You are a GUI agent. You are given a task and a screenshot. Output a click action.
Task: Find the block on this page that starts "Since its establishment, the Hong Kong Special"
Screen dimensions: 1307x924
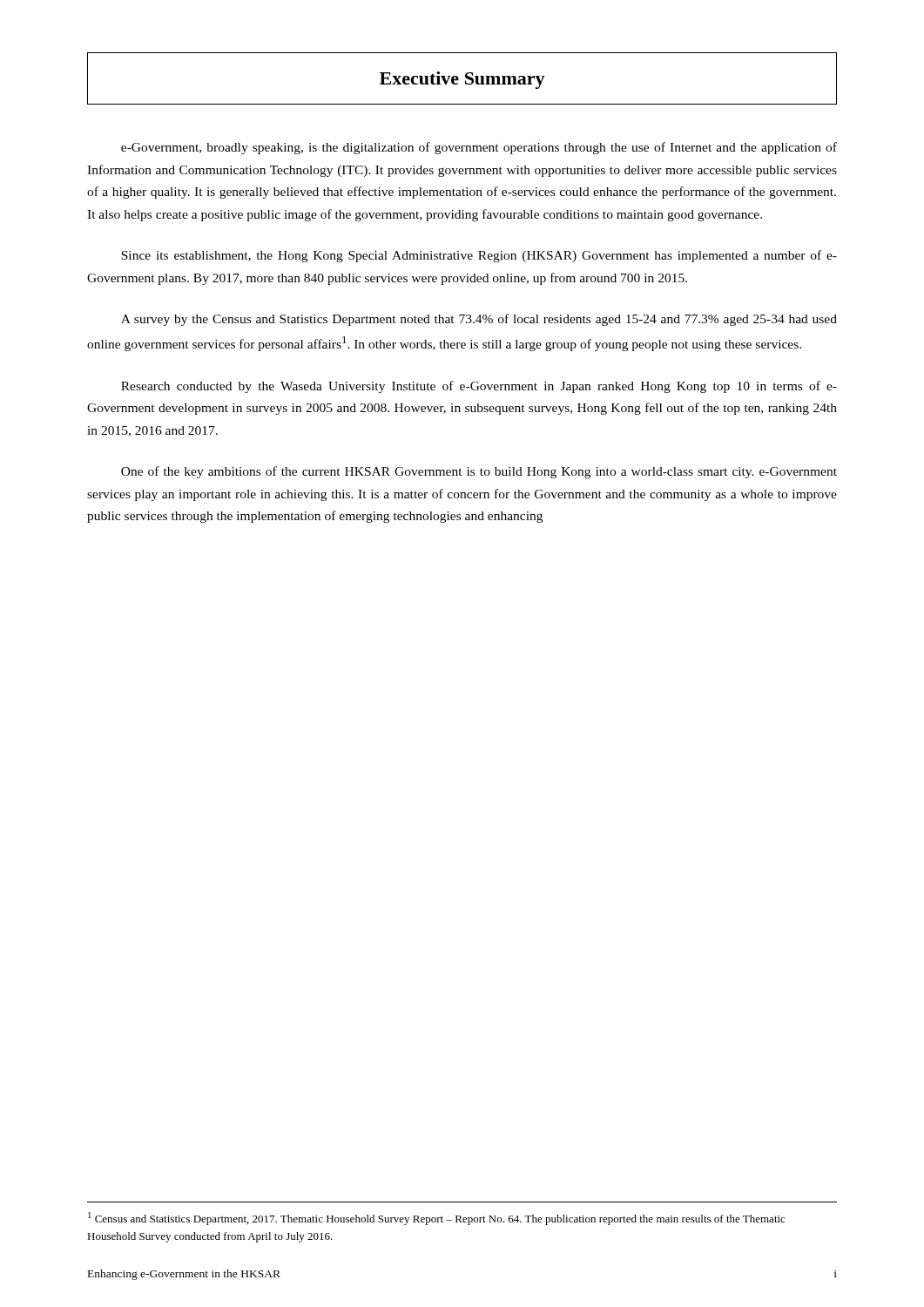[x=462, y=266]
